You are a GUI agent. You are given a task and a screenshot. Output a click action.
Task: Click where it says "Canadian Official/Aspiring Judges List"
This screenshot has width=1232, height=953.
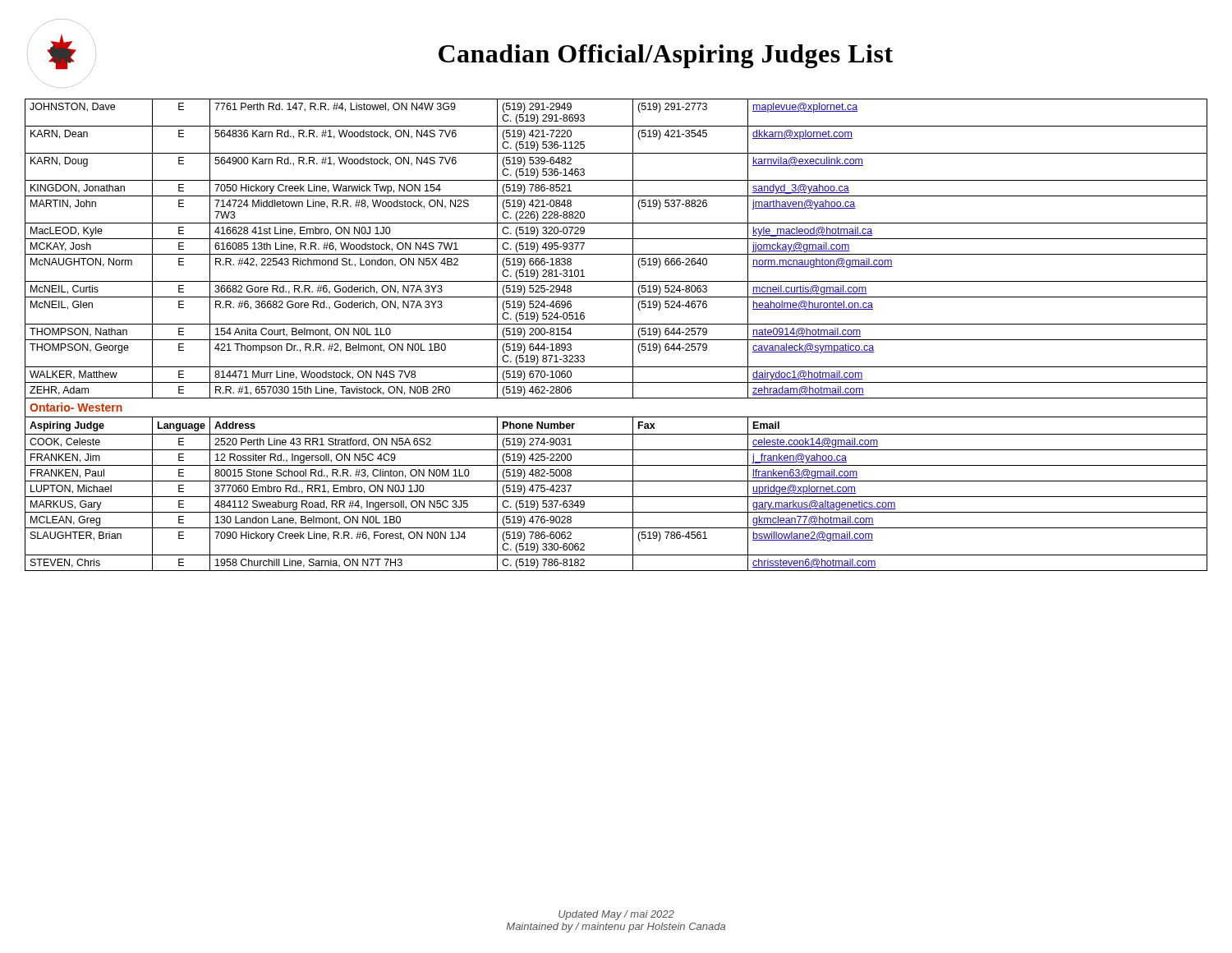pos(665,53)
